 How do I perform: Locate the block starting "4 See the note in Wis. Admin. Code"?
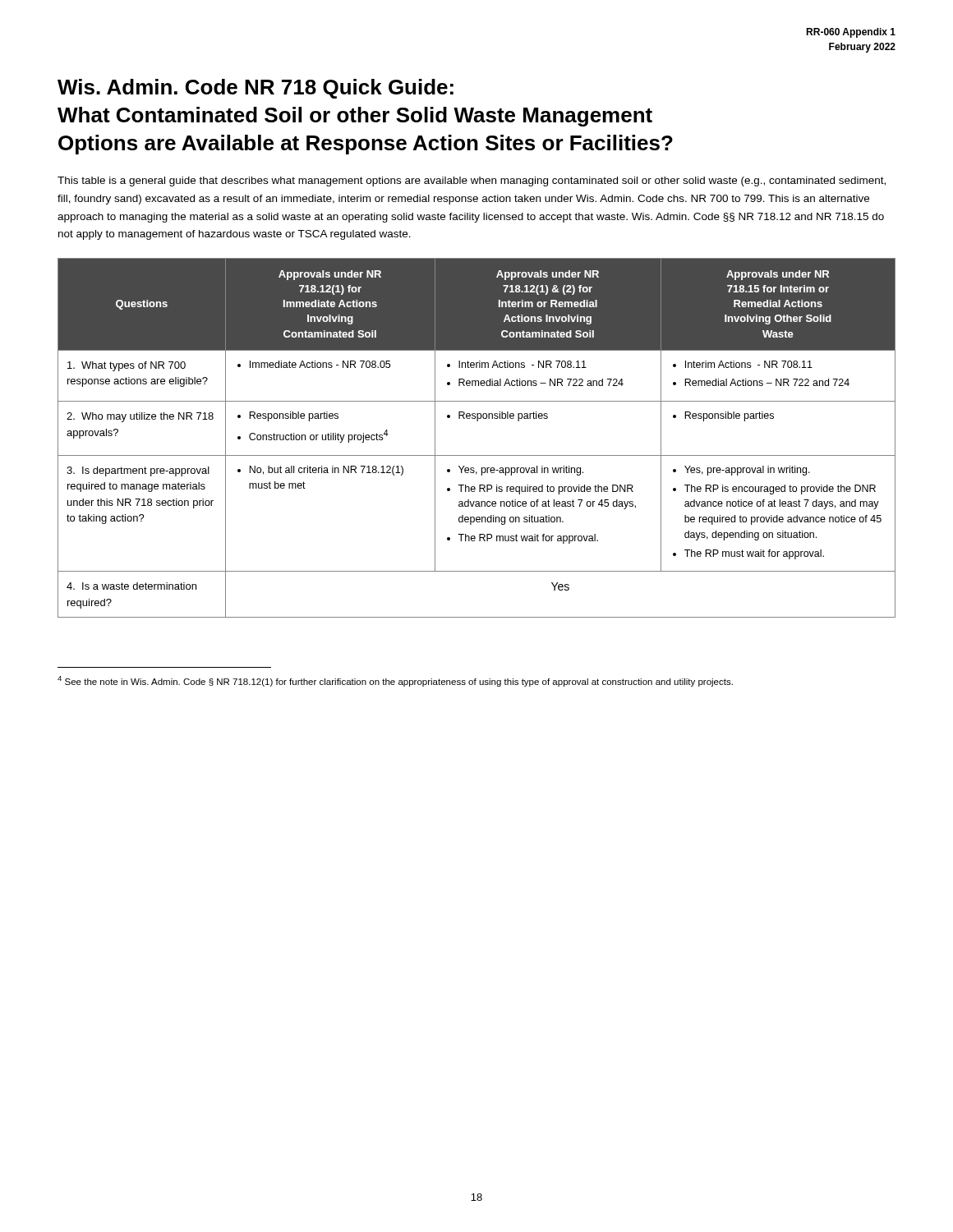tap(395, 680)
